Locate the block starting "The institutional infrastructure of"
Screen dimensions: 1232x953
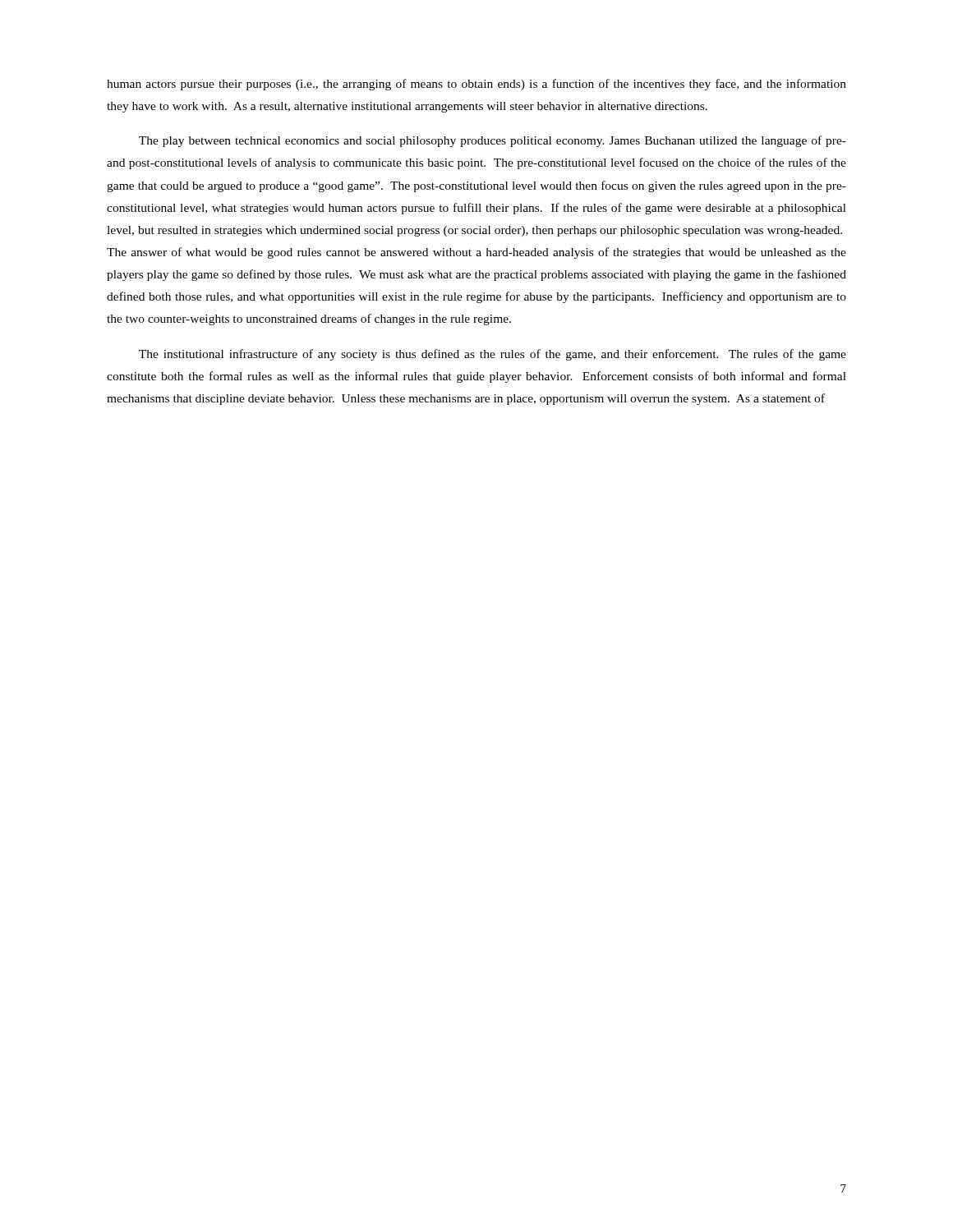(476, 376)
